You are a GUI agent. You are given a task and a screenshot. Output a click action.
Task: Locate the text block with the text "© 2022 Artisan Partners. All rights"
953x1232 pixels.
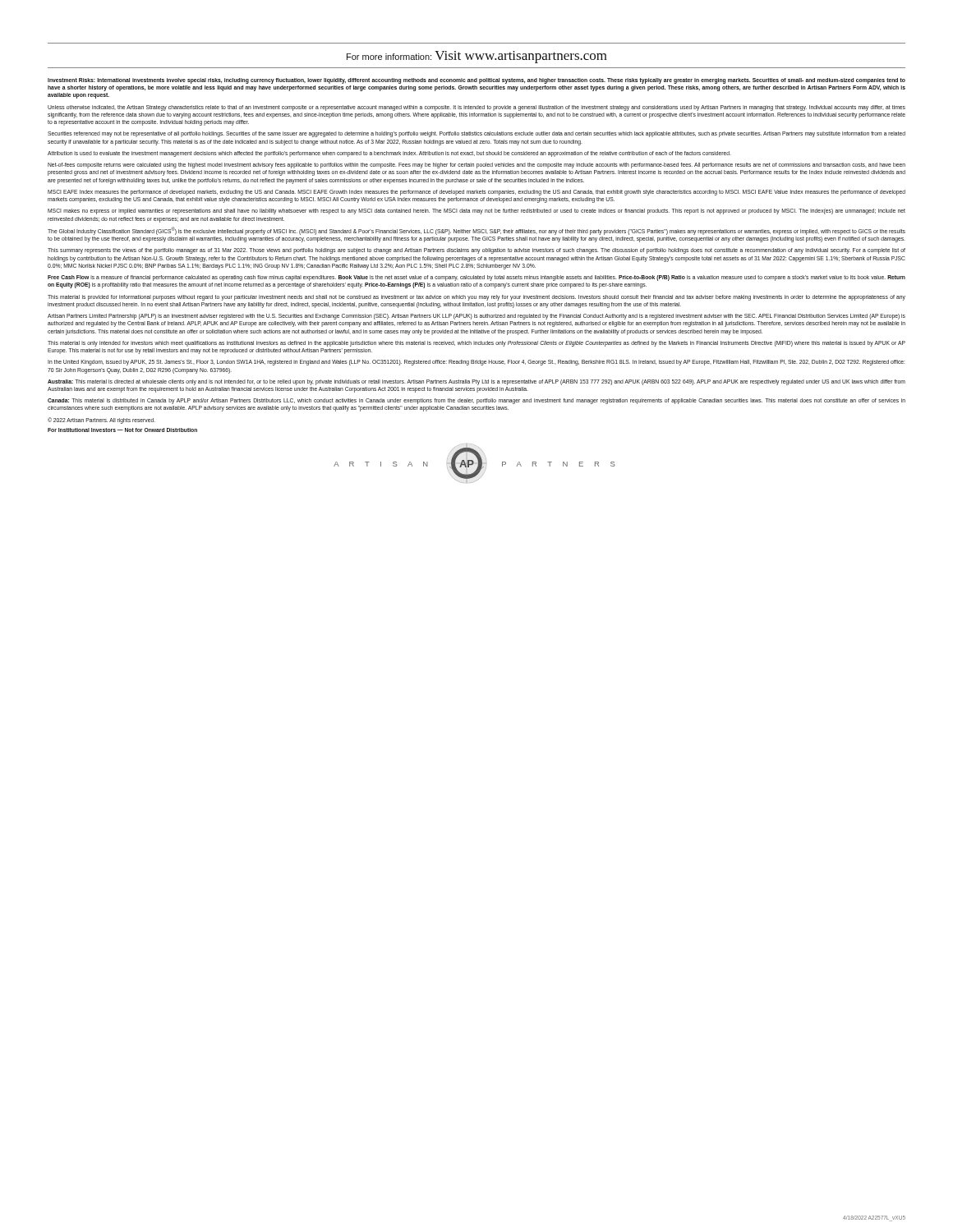pos(101,420)
